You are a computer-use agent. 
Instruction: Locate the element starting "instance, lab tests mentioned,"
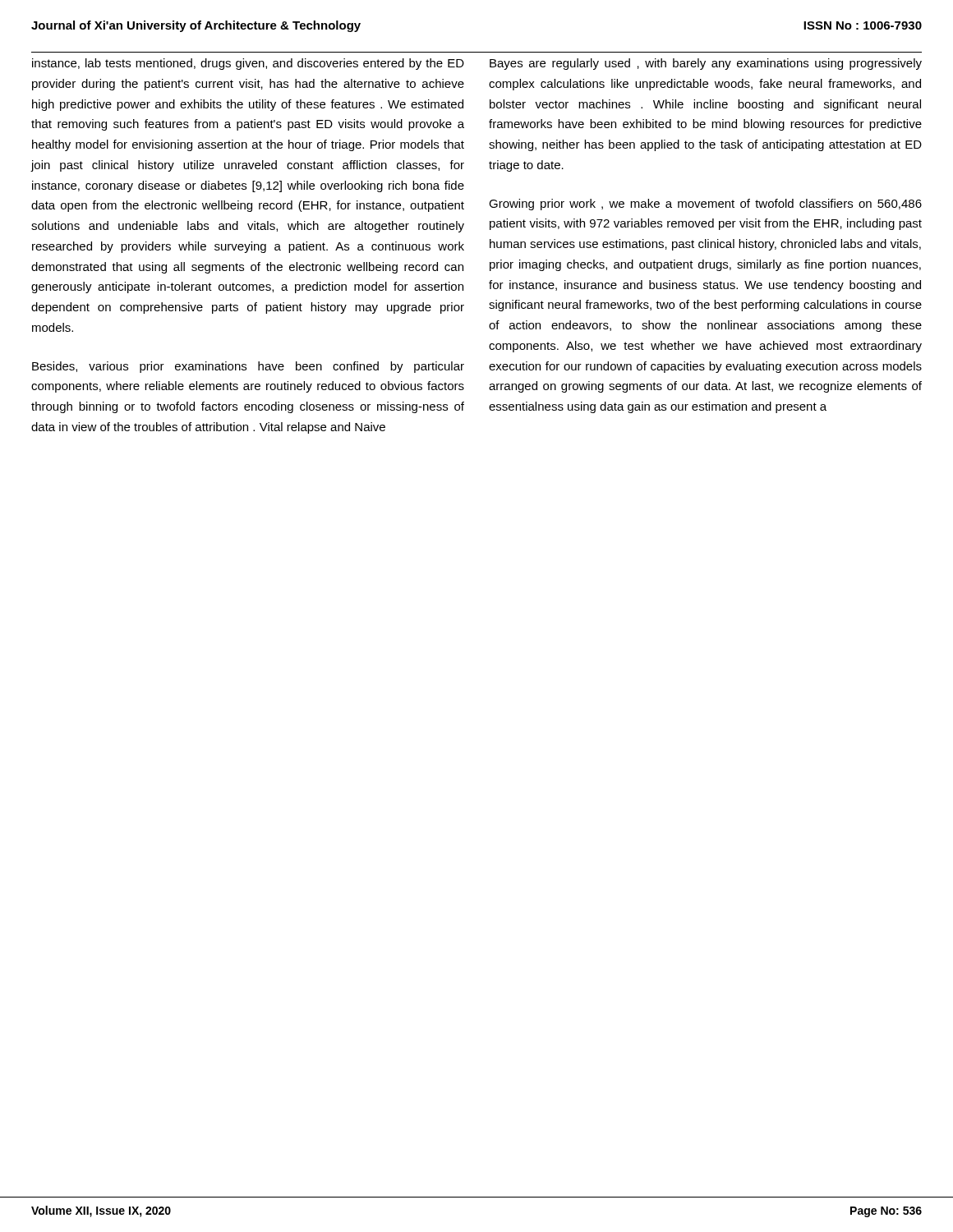(248, 196)
